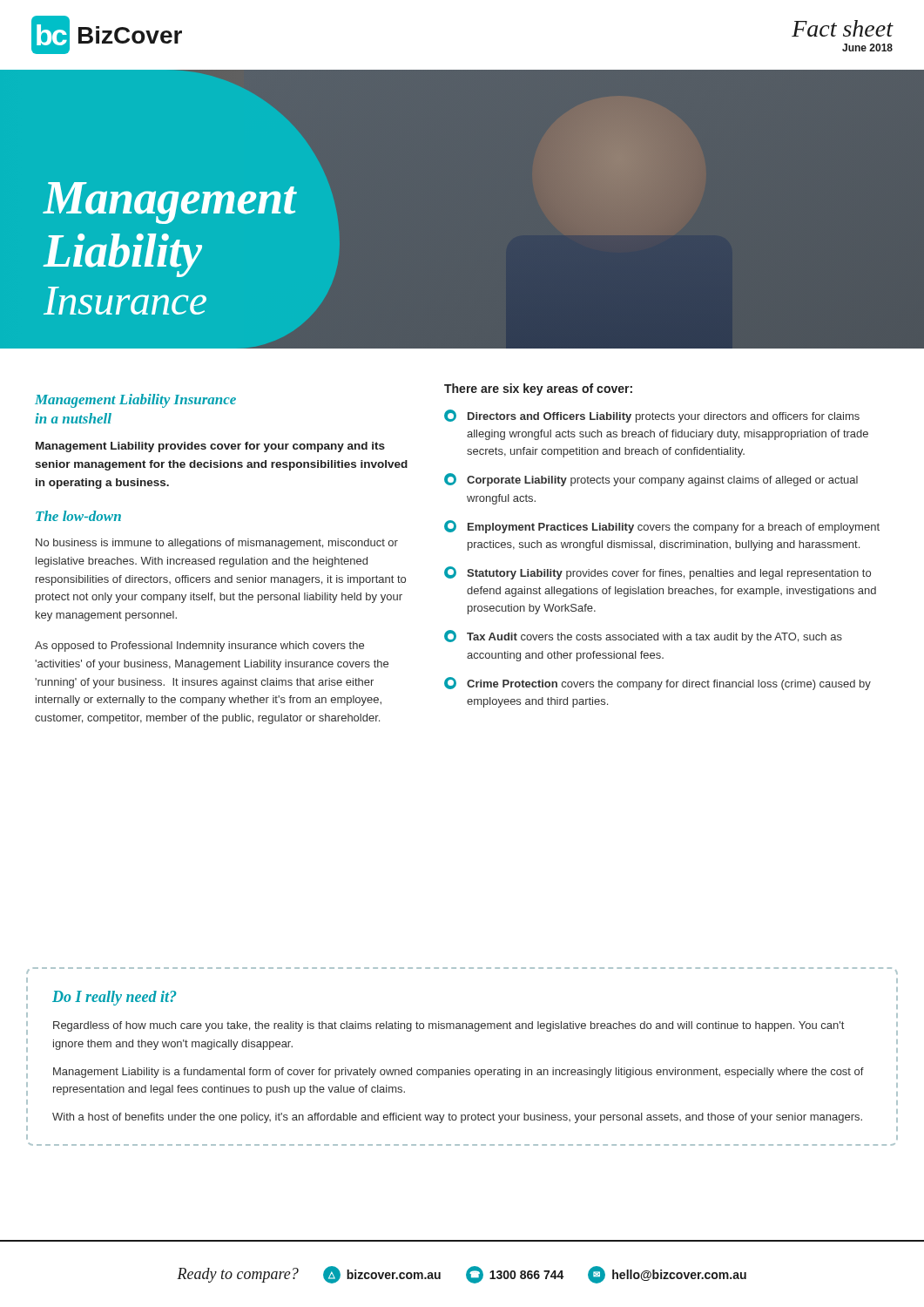This screenshot has height=1307, width=924.
Task: Find the text block with the text "No business is immune"
Action: [x=221, y=579]
